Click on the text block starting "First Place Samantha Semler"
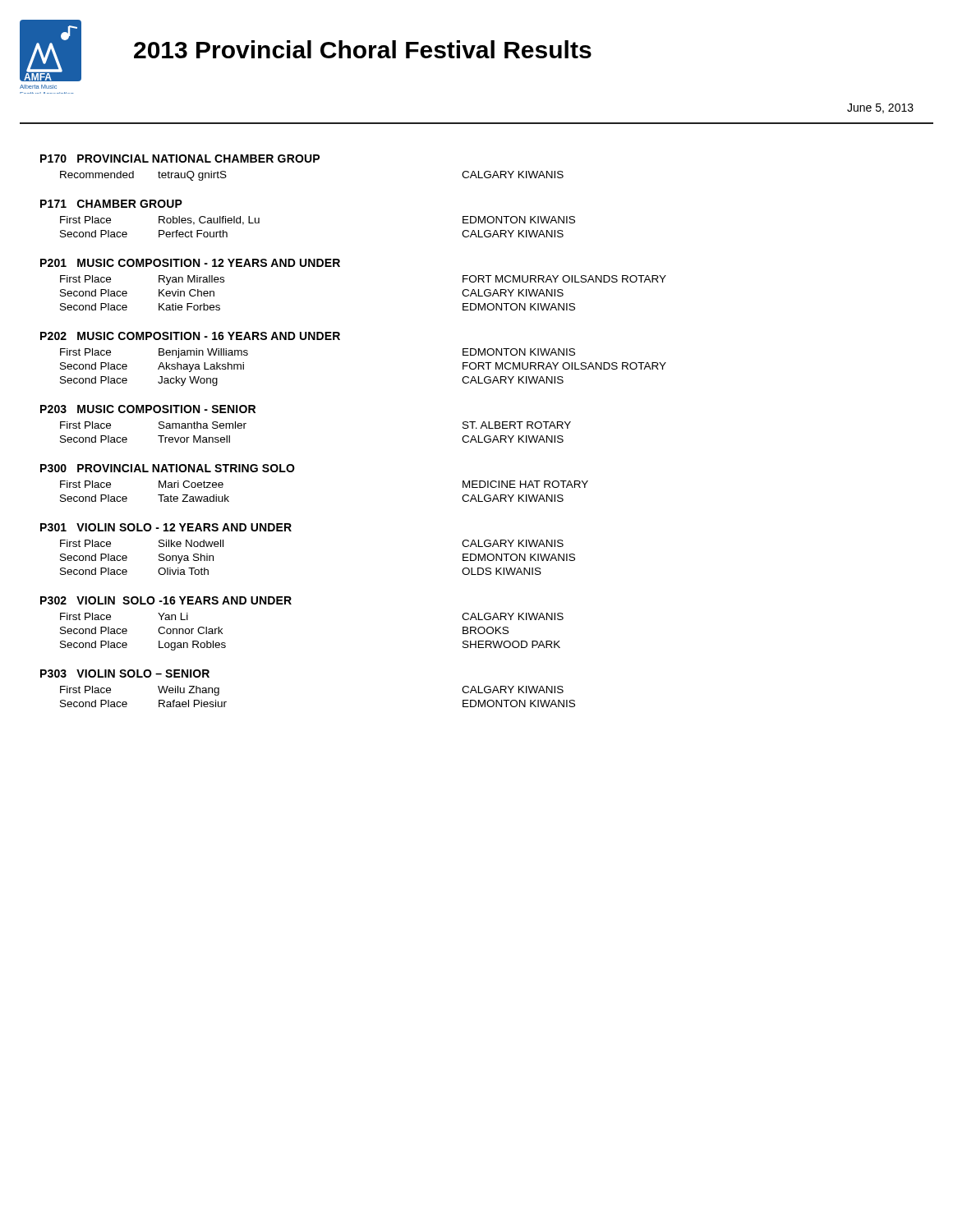Screen dimensions: 1232x953 point(486,425)
